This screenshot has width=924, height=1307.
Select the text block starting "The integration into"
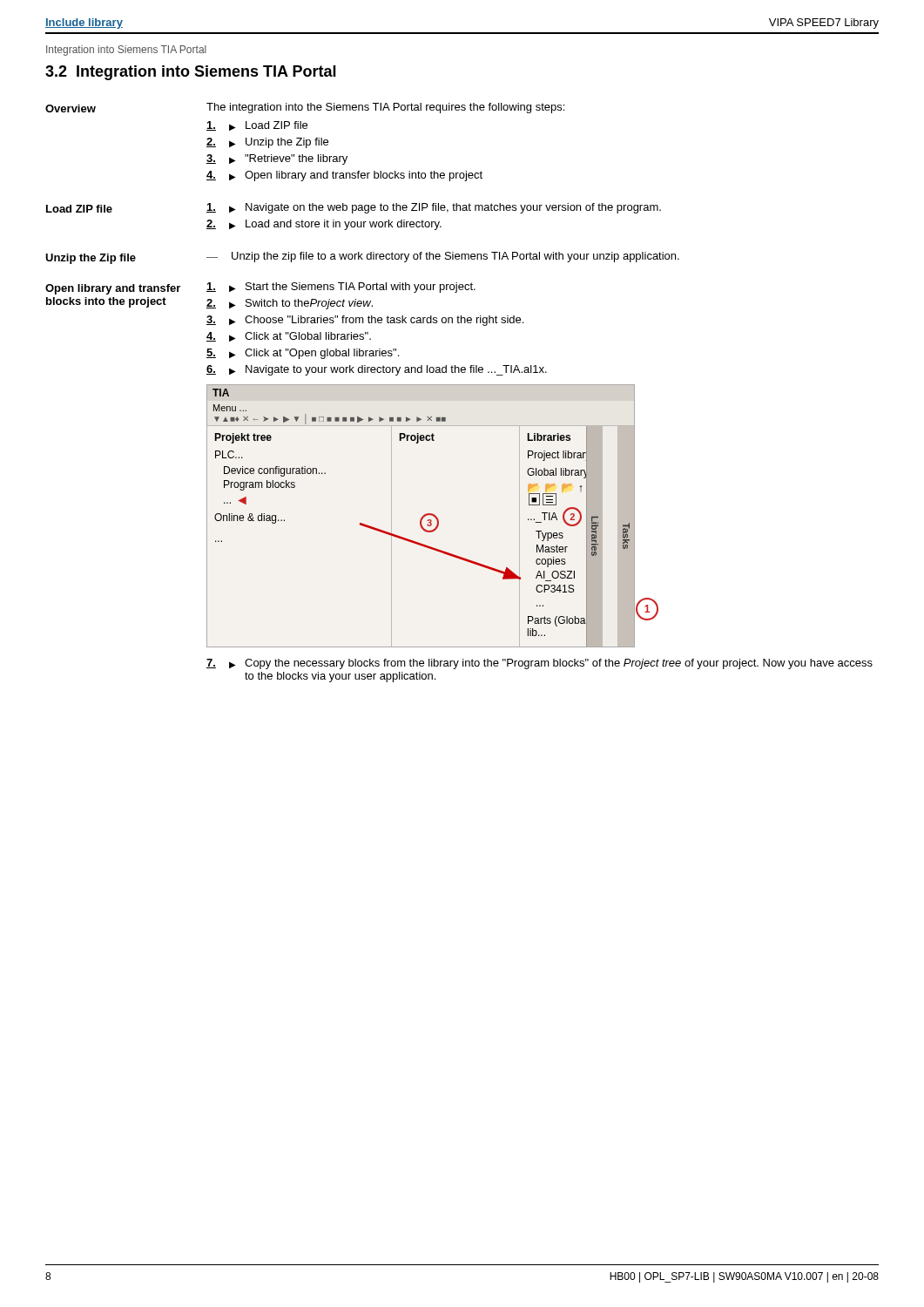(x=386, y=107)
